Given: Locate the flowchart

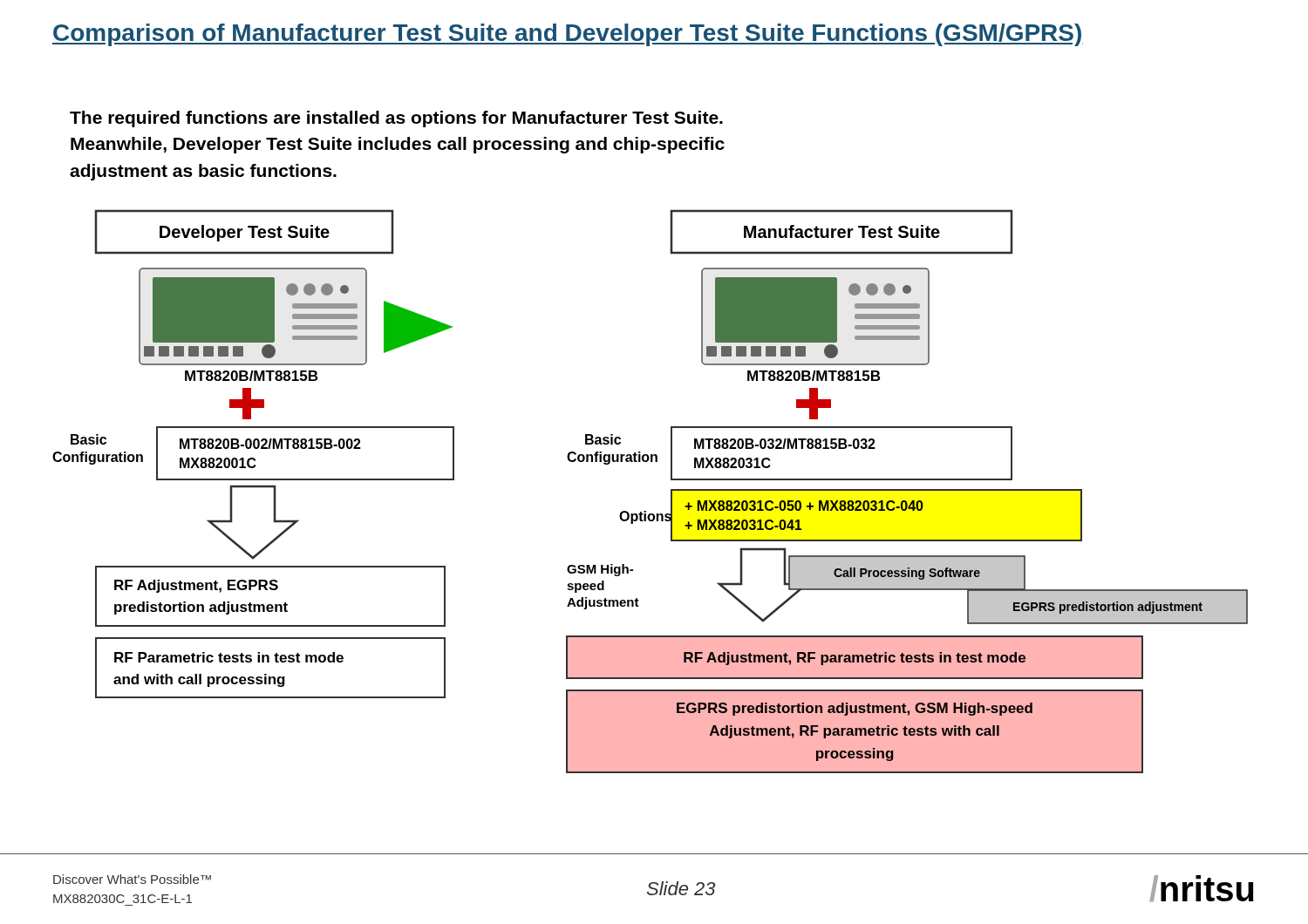Looking at the screenshot, I should [658, 527].
